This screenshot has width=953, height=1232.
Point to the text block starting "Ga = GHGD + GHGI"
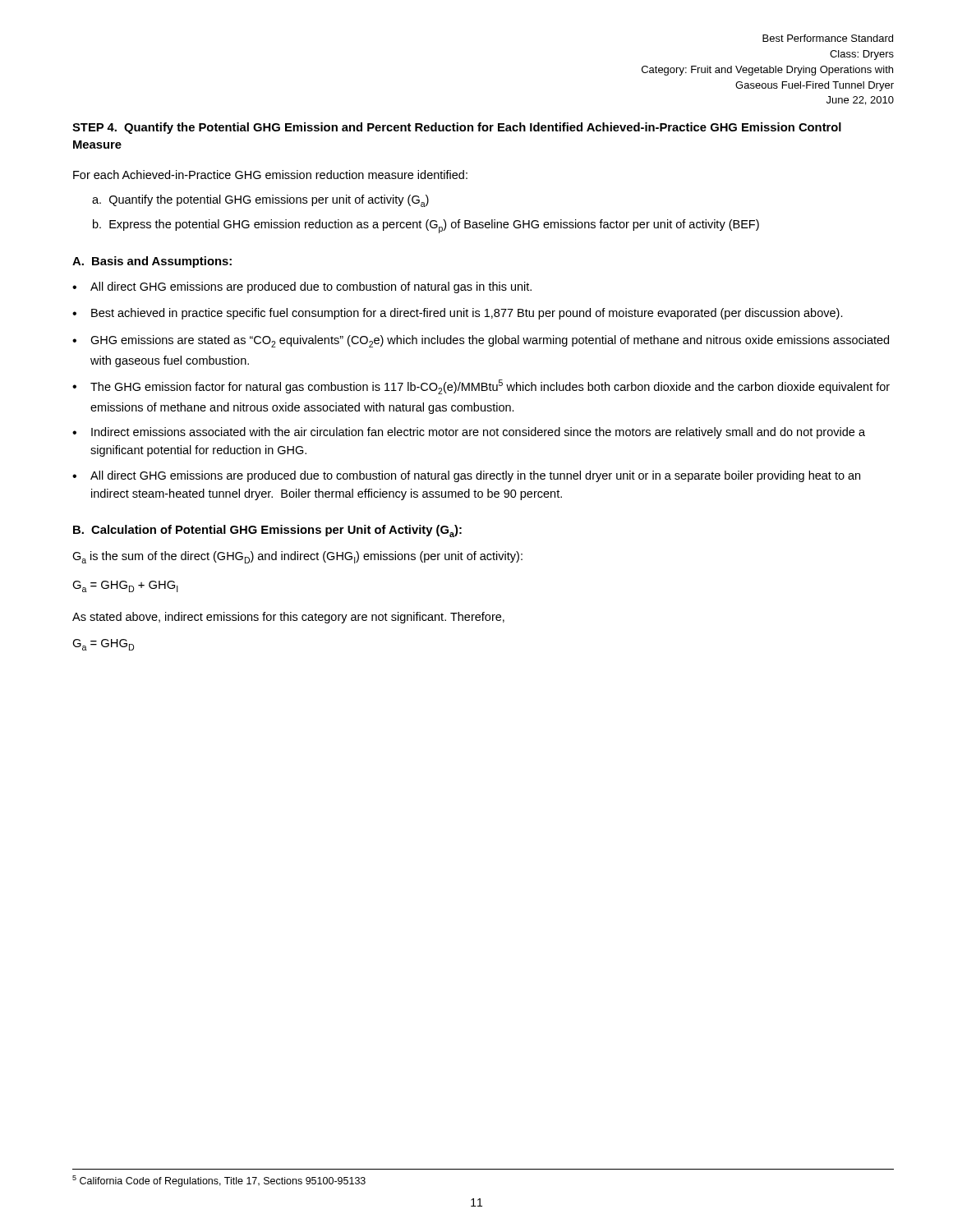coord(125,586)
